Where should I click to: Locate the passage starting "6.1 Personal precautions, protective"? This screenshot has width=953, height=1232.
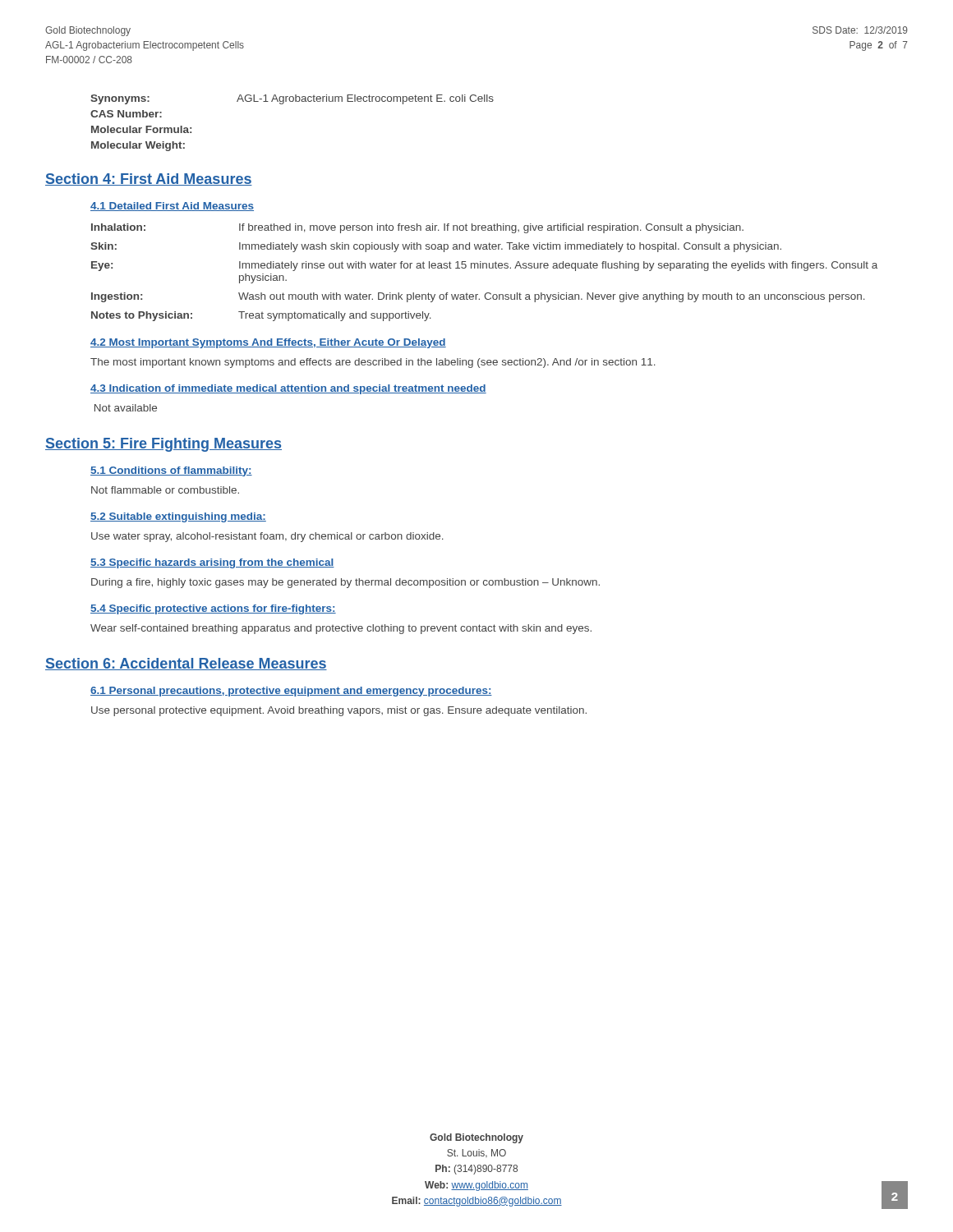[291, 690]
